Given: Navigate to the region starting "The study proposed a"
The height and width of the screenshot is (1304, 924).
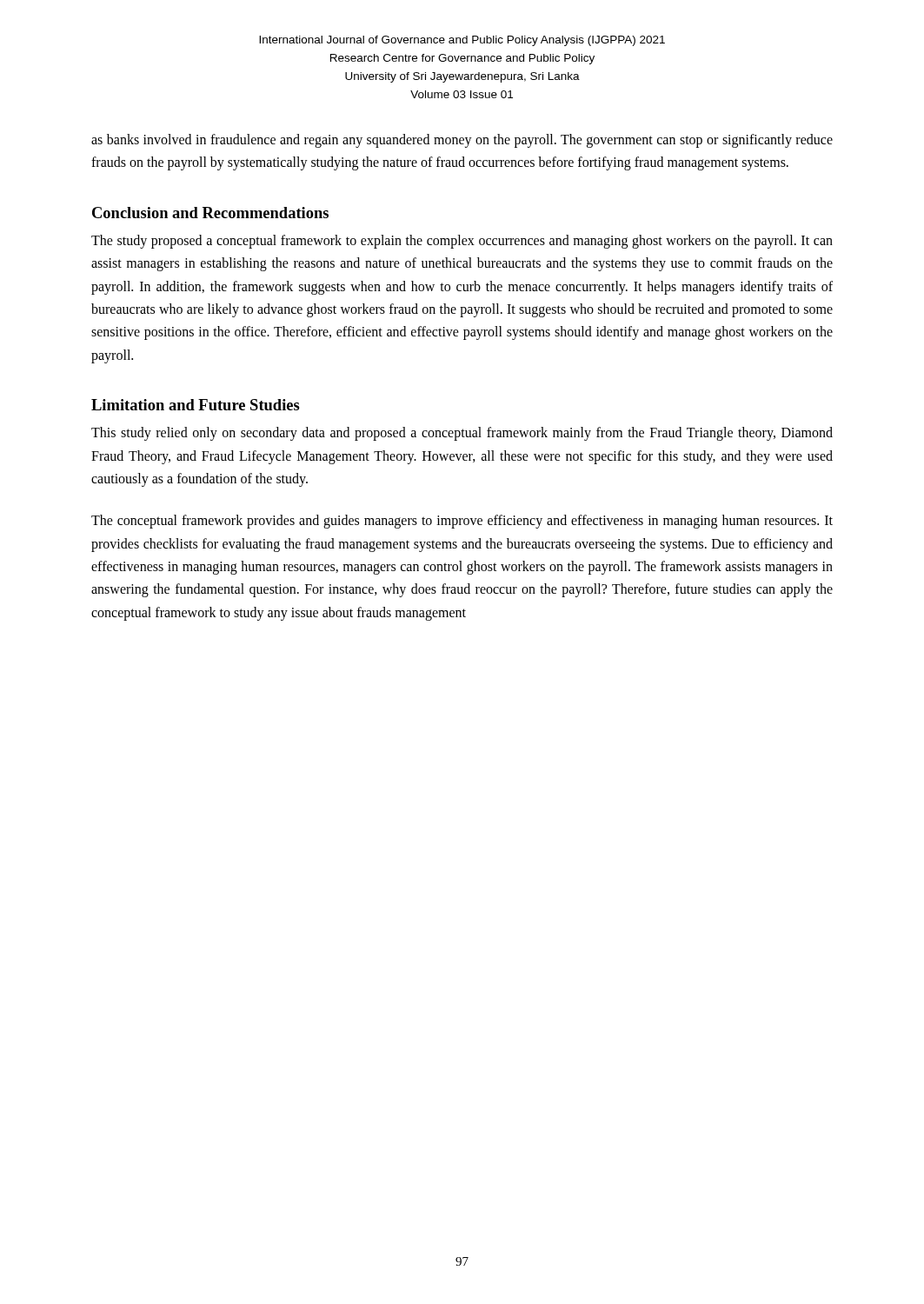Looking at the screenshot, I should tap(462, 298).
